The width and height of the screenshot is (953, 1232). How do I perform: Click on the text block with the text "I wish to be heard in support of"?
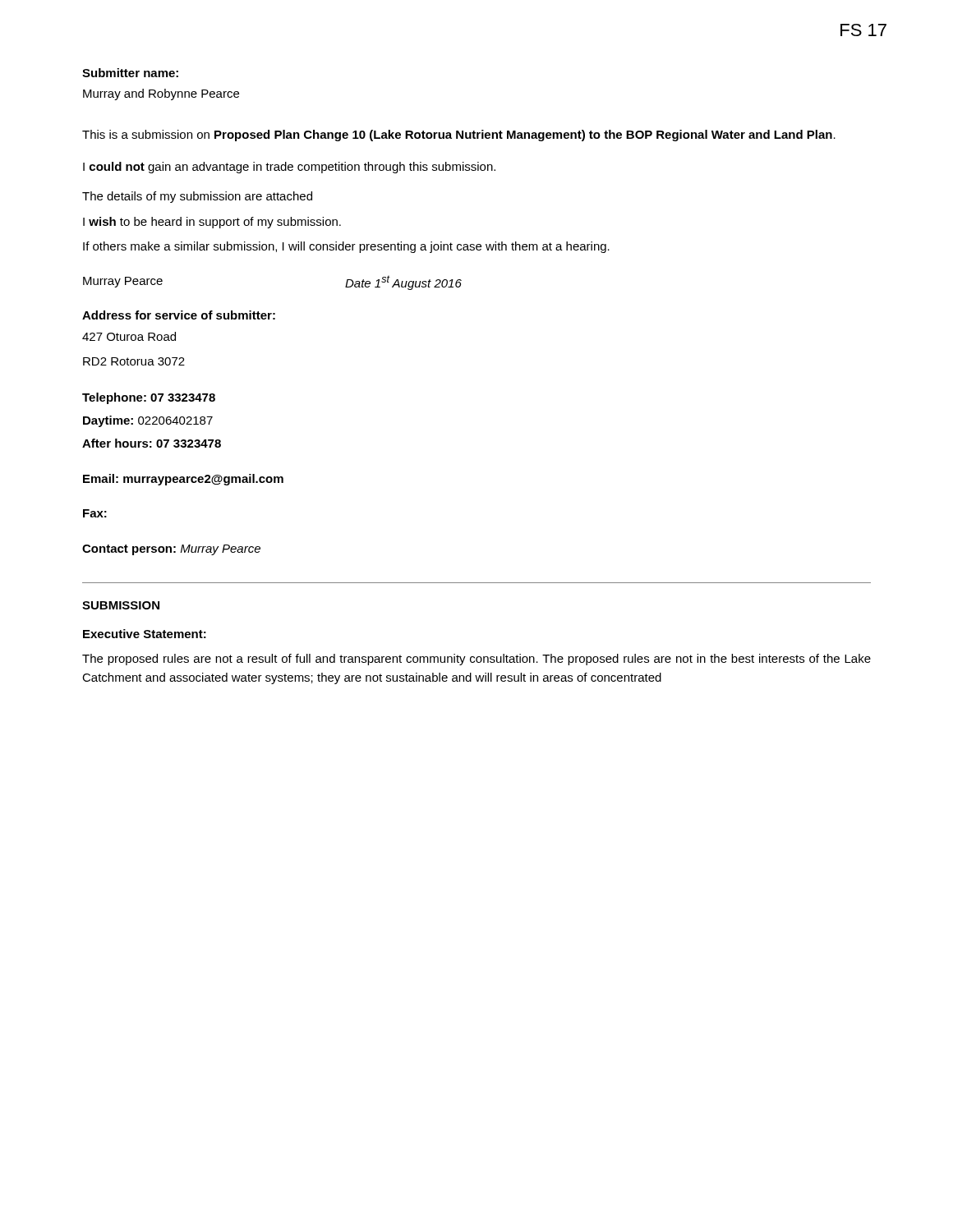pyautogui.click(x=212, y=221)
